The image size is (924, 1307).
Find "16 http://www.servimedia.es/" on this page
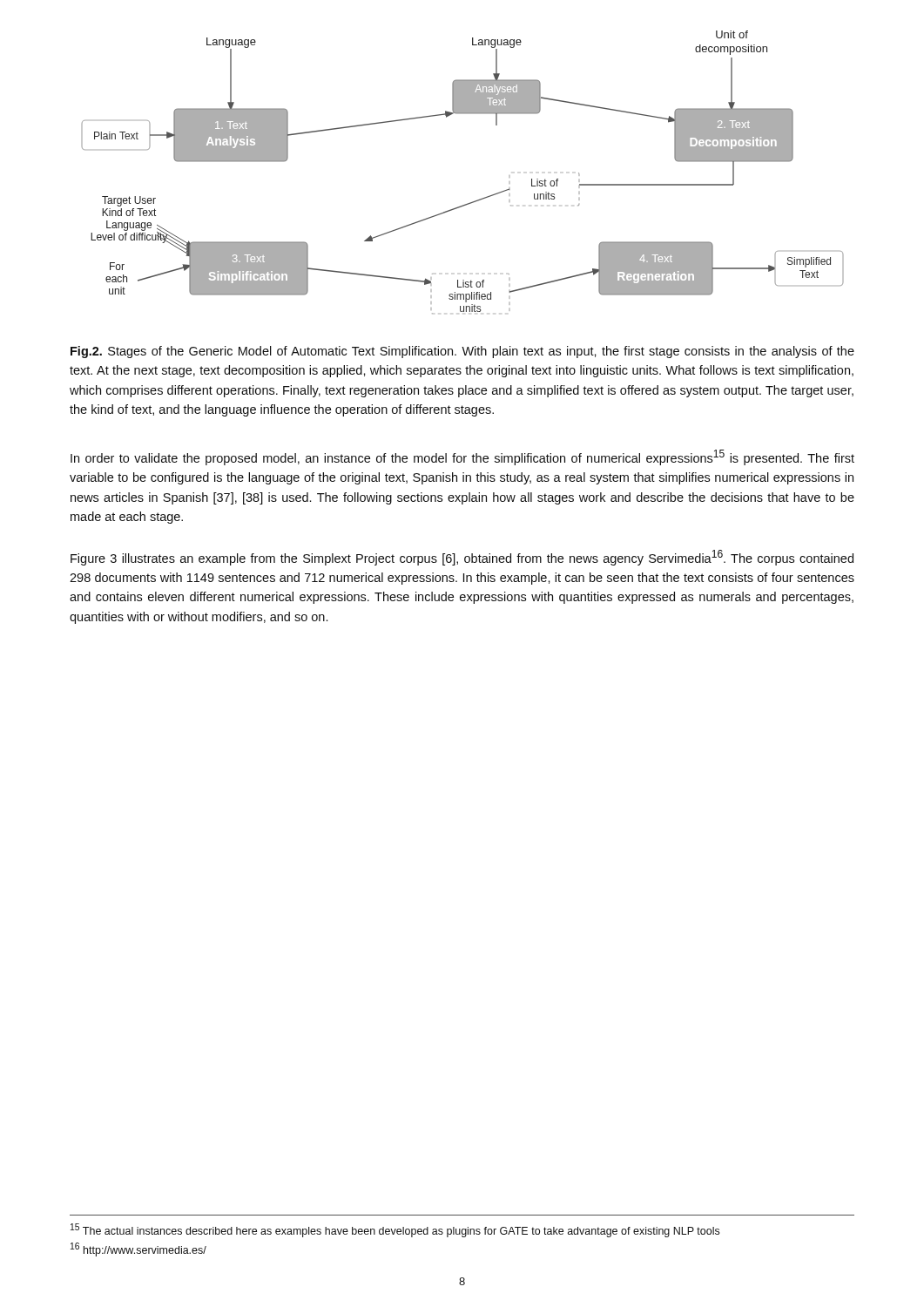[x=138, y=1249]
